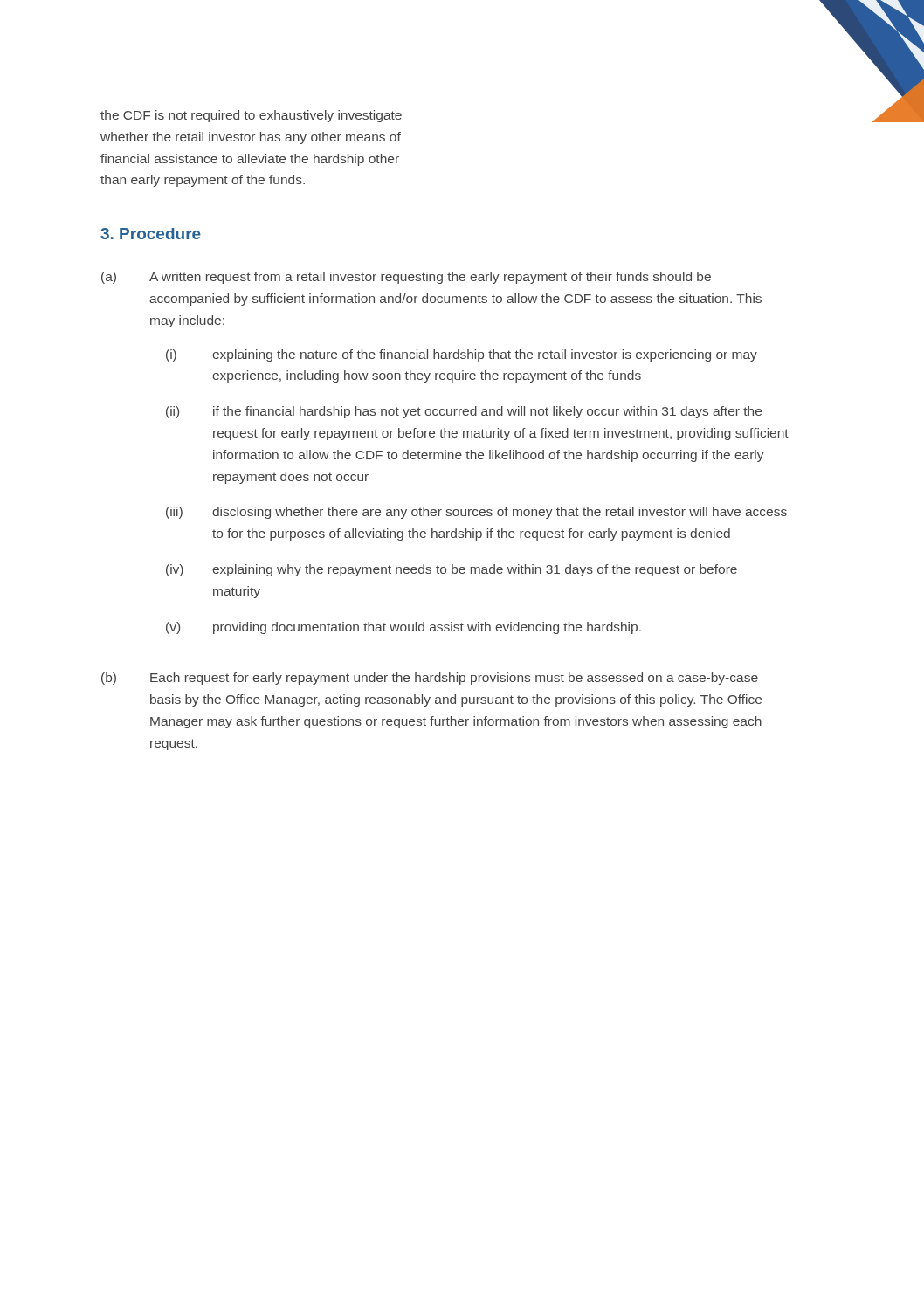This screenshot has height=1310, width=924.
Task: Select the text block starting "(iv) explaining why the repayment needs"
Action: pyautogui.click(x=477, y=581)
